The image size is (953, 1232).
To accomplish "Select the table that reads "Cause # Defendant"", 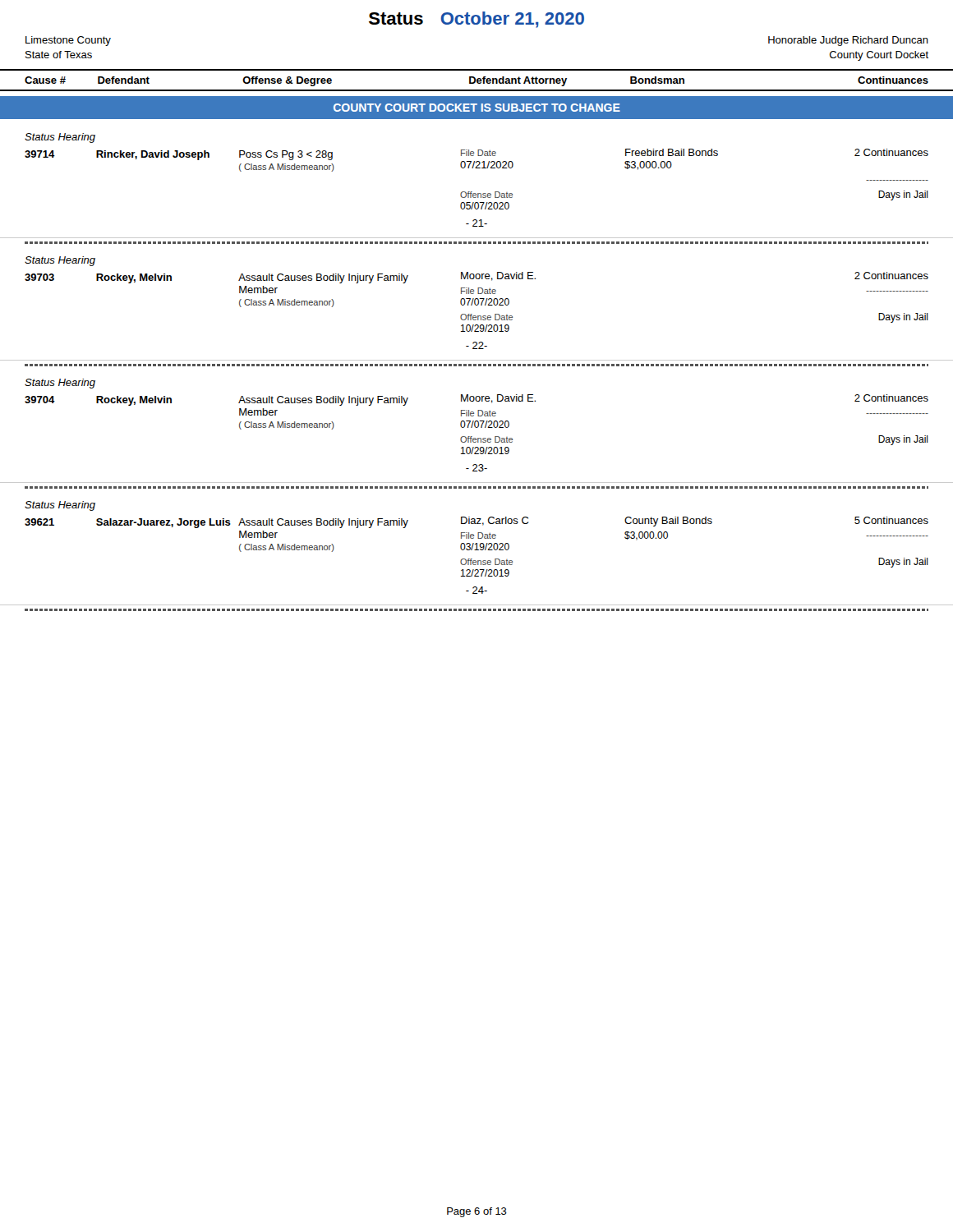I will 476,80.
